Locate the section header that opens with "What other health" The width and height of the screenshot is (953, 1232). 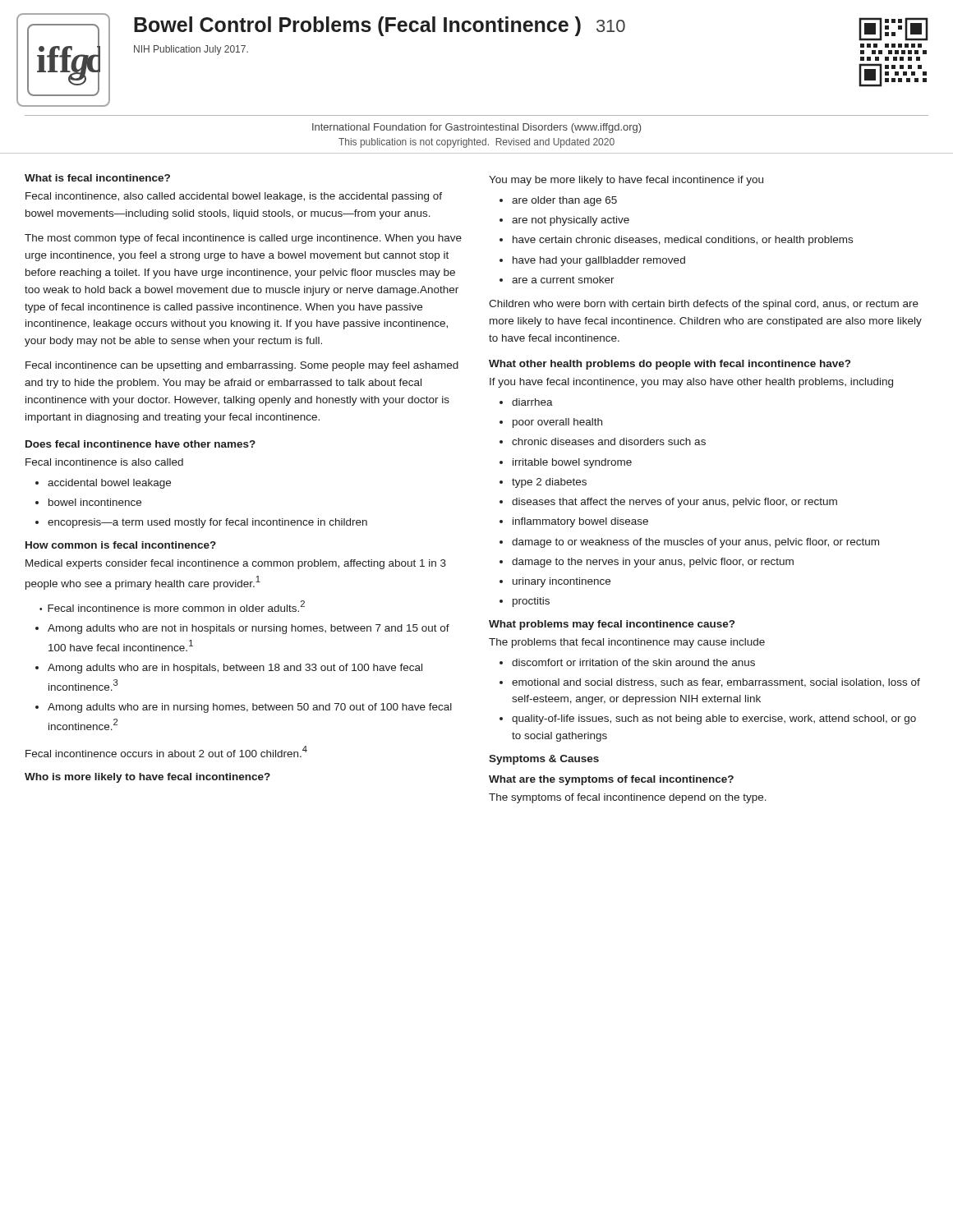670,363
